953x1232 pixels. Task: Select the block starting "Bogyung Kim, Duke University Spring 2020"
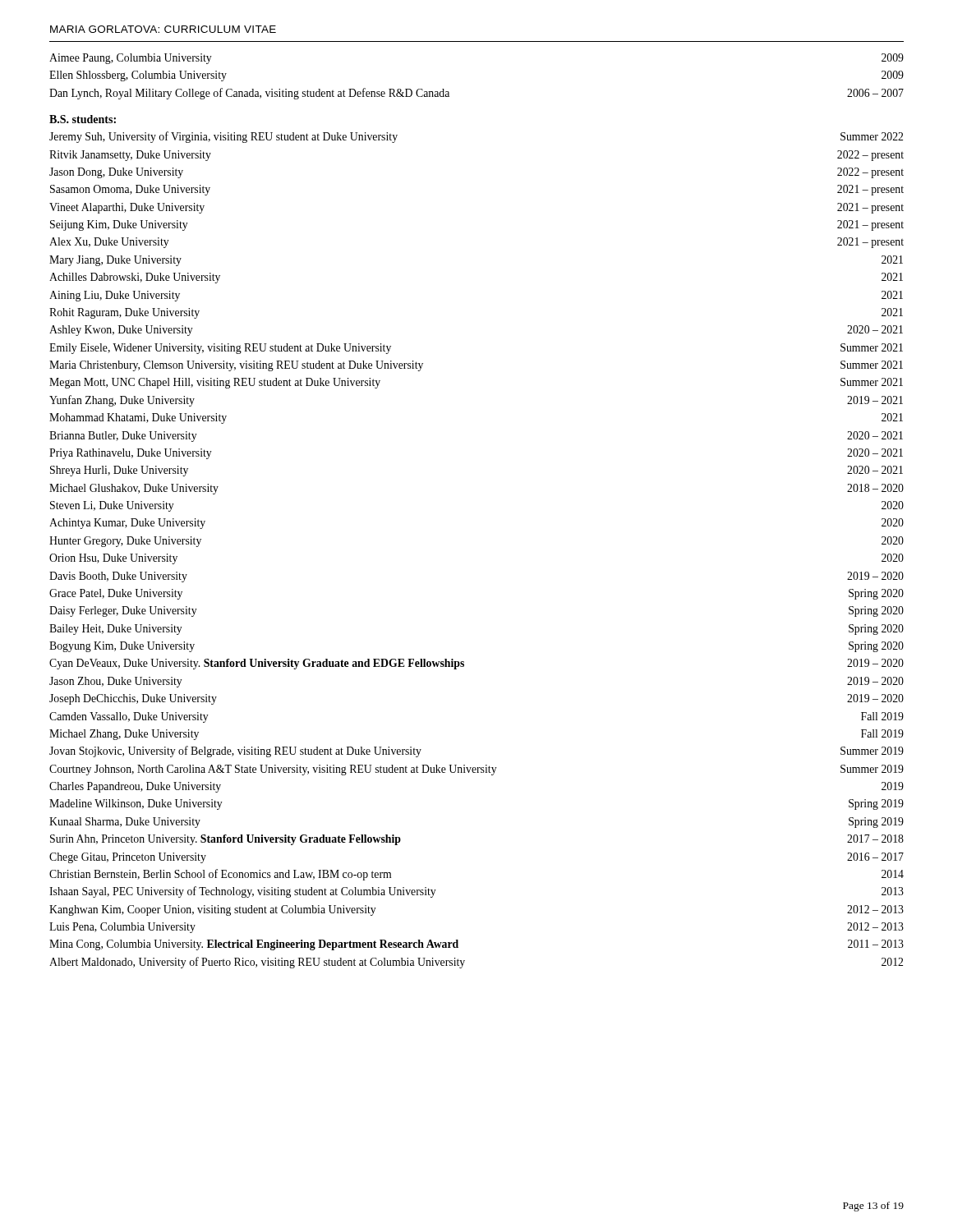(122, 647)
